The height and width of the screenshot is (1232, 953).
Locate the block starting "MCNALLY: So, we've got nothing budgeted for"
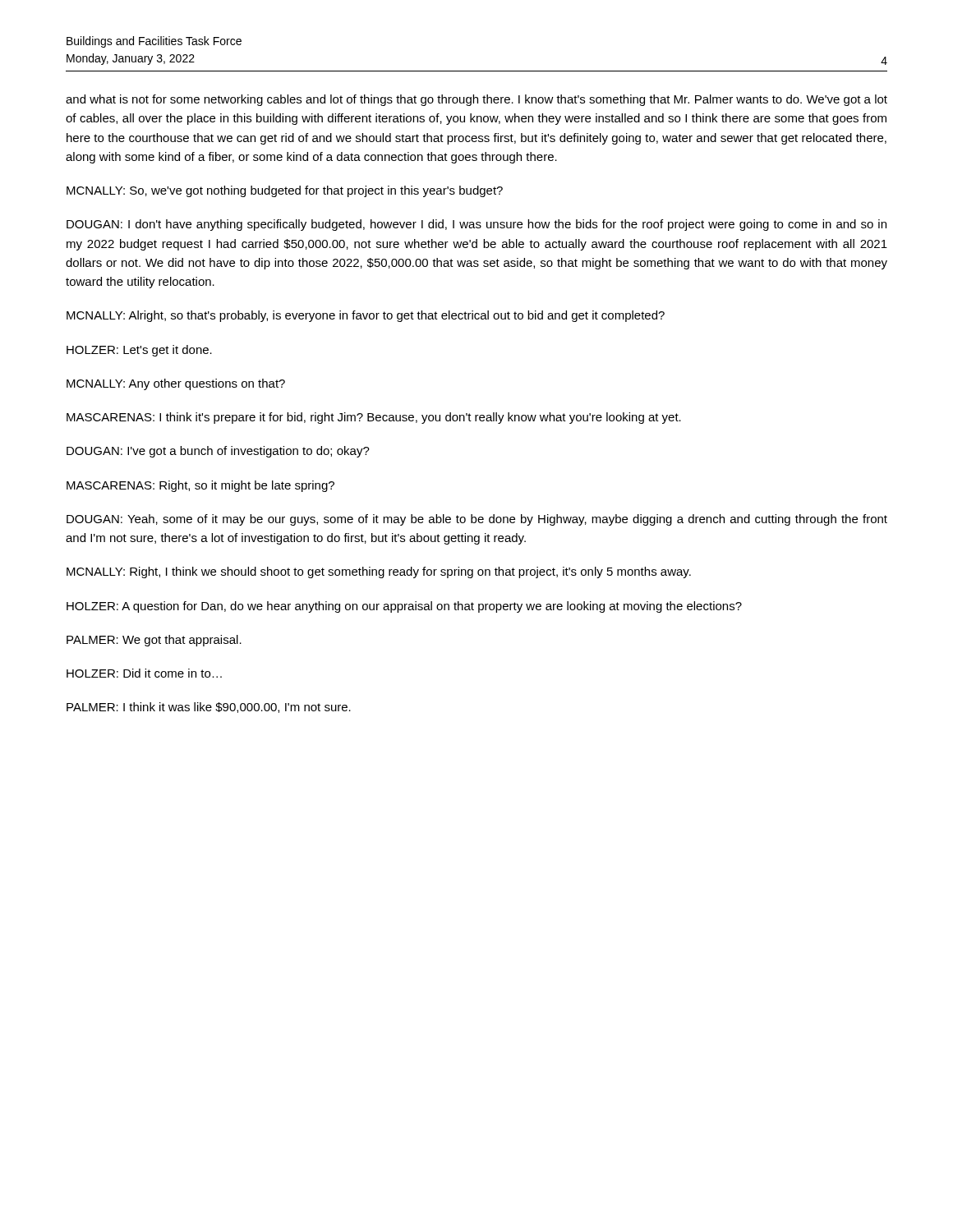pyautogui.click(x=284, y=190)
